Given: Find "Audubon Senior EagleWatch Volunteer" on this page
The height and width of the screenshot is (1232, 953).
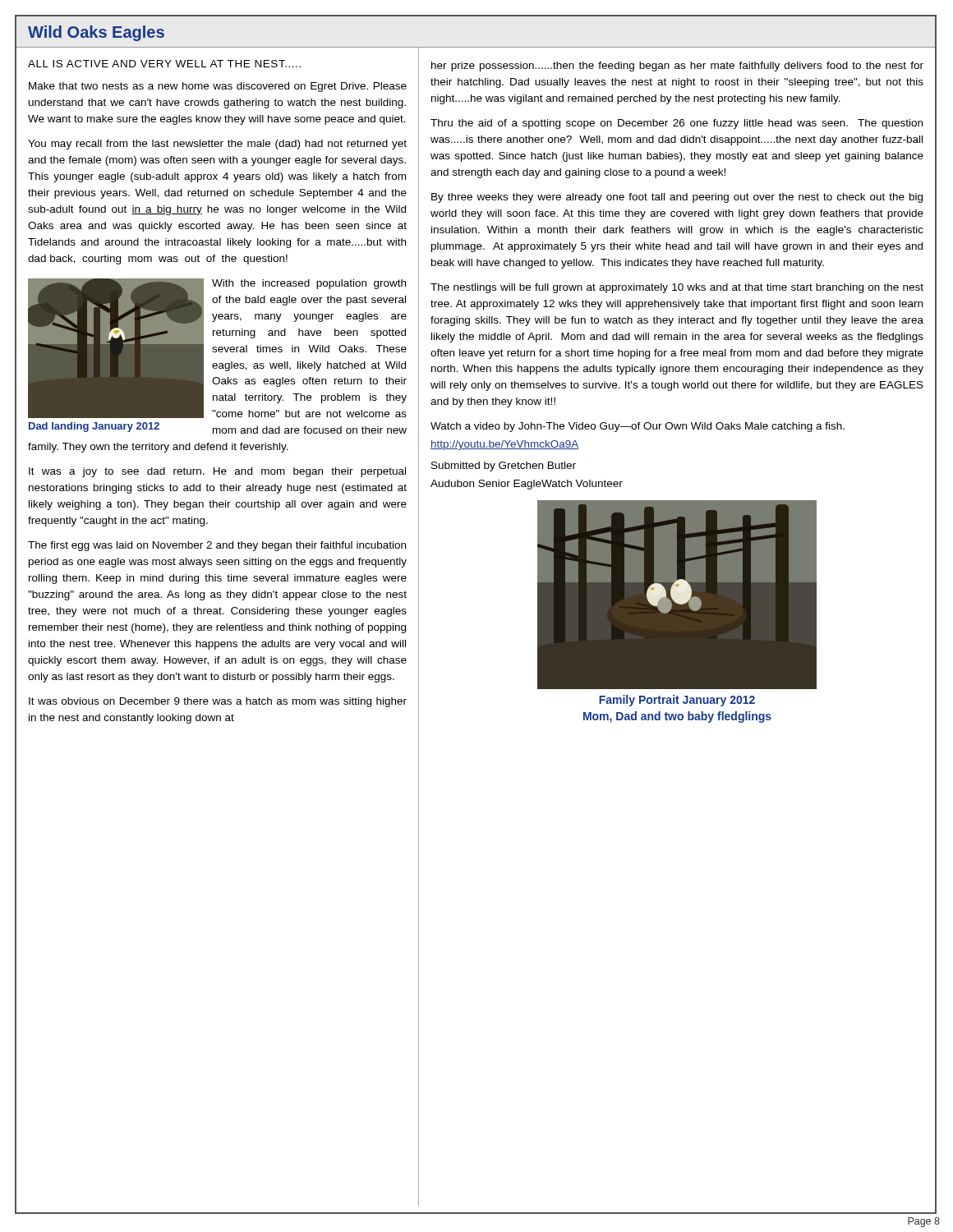Looking at the screenshot, I should [x=526, y=484].
